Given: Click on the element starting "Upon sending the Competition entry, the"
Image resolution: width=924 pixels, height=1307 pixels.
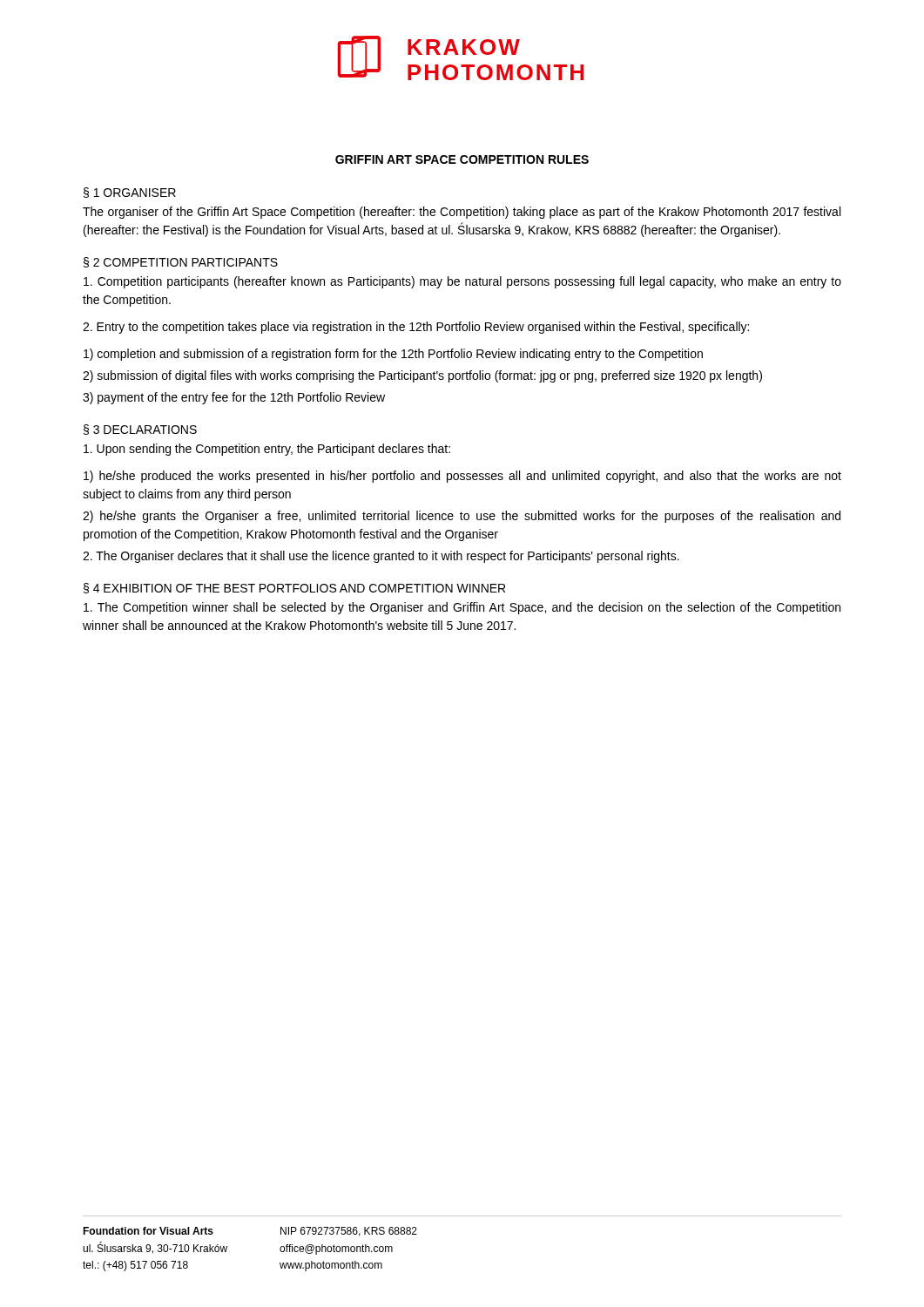Looking at the screenshot, I should pos(267,449).
